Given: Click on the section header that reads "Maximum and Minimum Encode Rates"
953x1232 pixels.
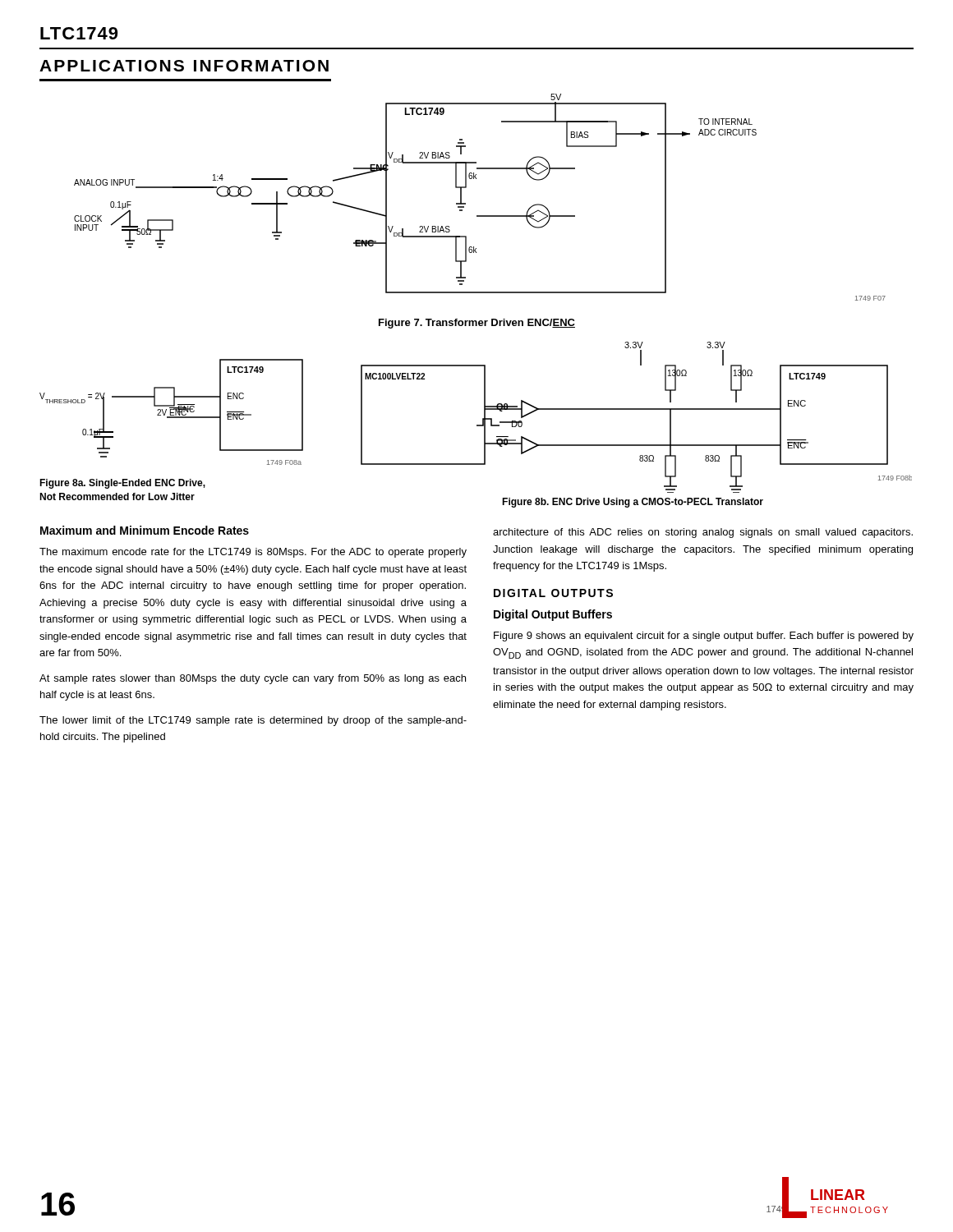Looking at the screenshot, I should 144,531.
